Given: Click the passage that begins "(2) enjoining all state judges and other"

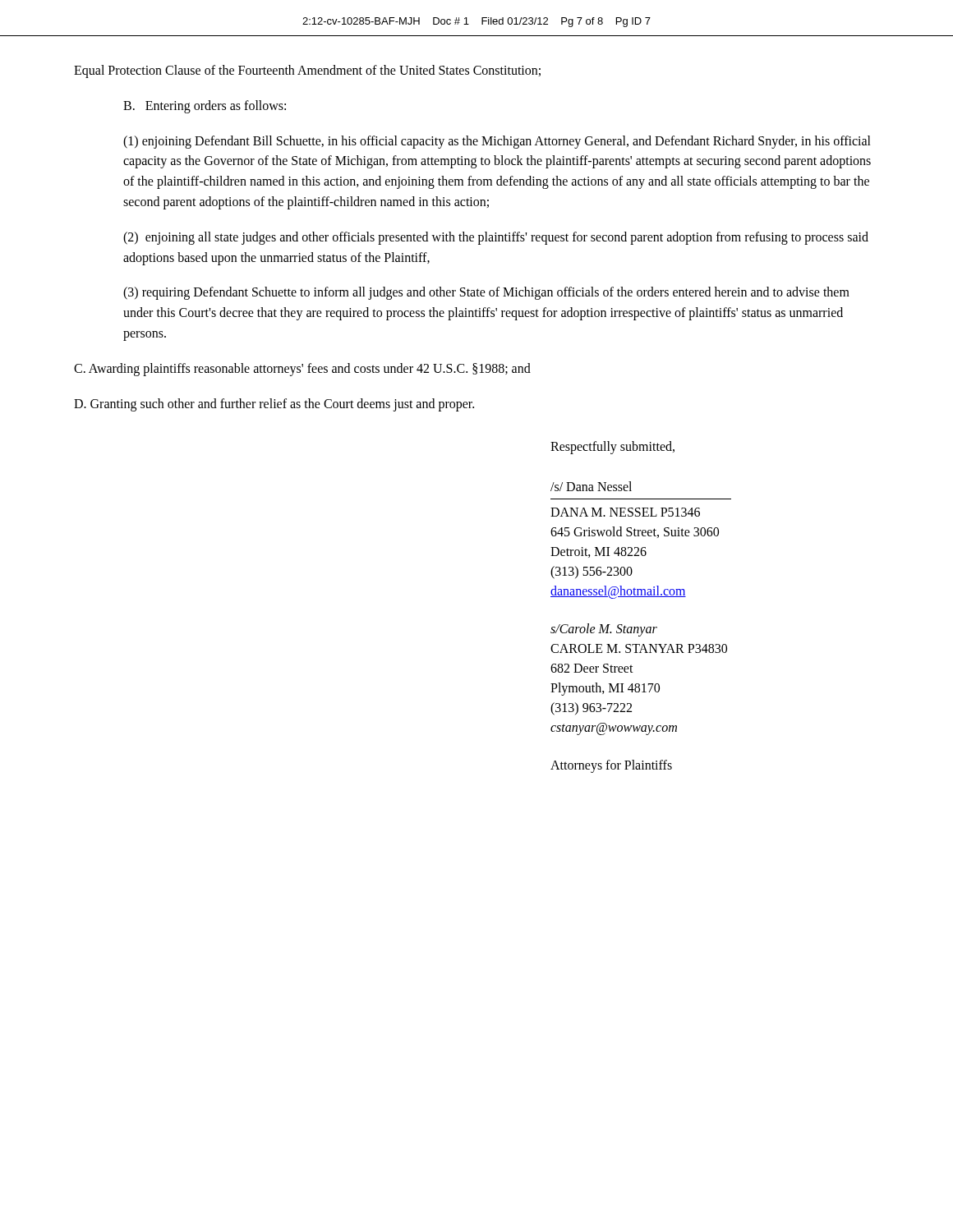Looking at the screenshot, I should tap(496, 247).
